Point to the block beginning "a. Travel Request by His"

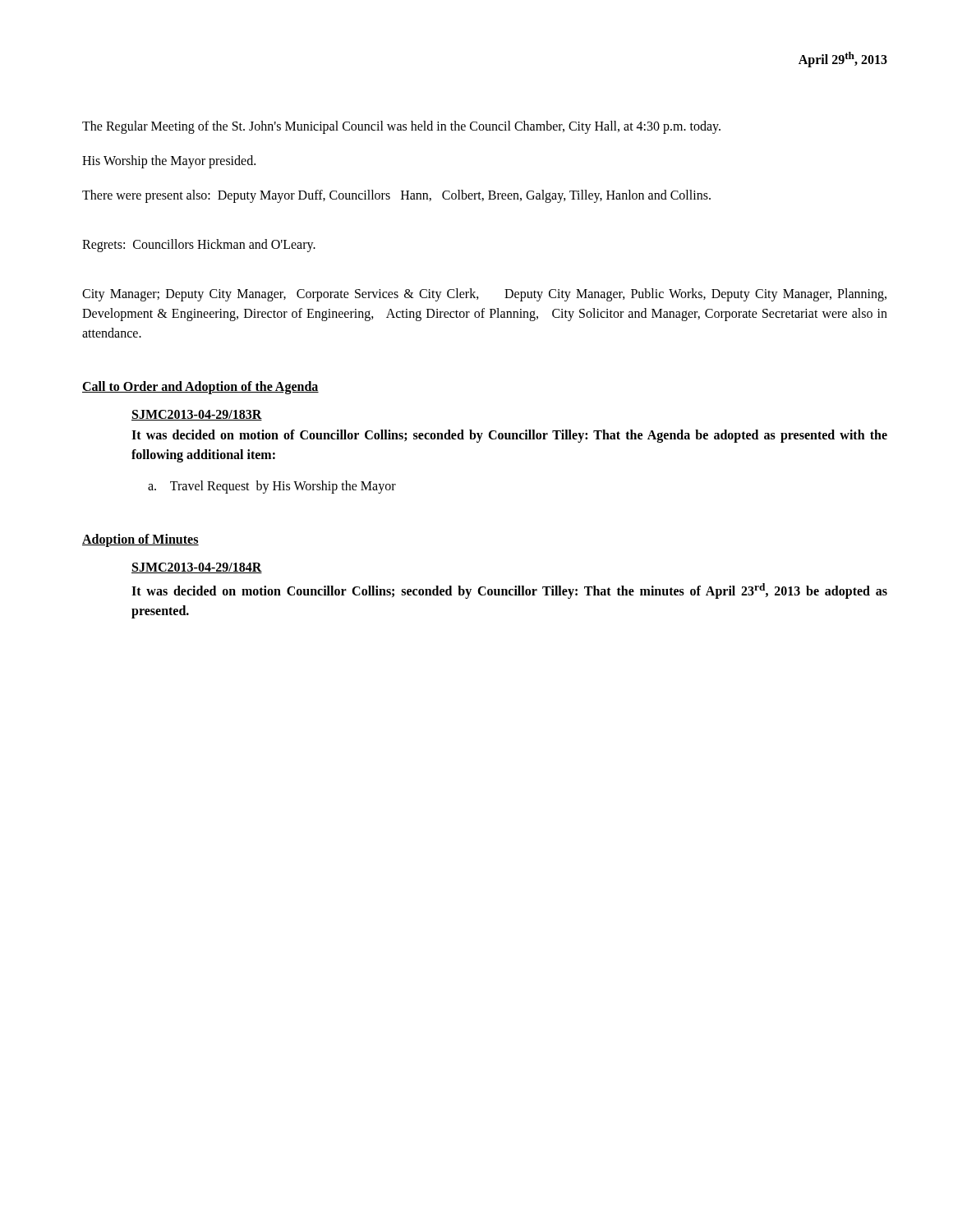(x=272, y=486)
